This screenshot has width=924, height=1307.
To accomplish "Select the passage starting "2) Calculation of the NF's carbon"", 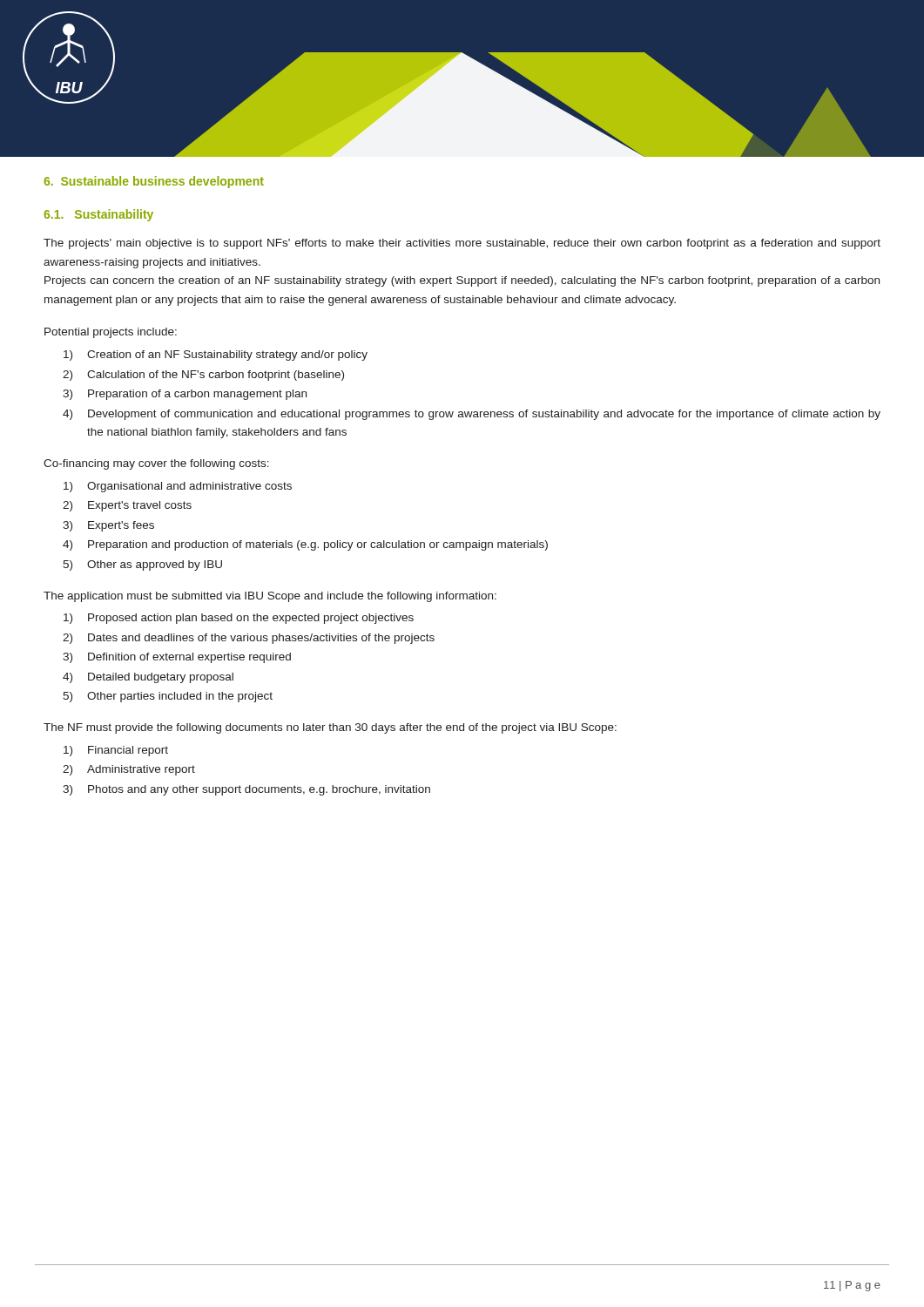I will (204, 374).
